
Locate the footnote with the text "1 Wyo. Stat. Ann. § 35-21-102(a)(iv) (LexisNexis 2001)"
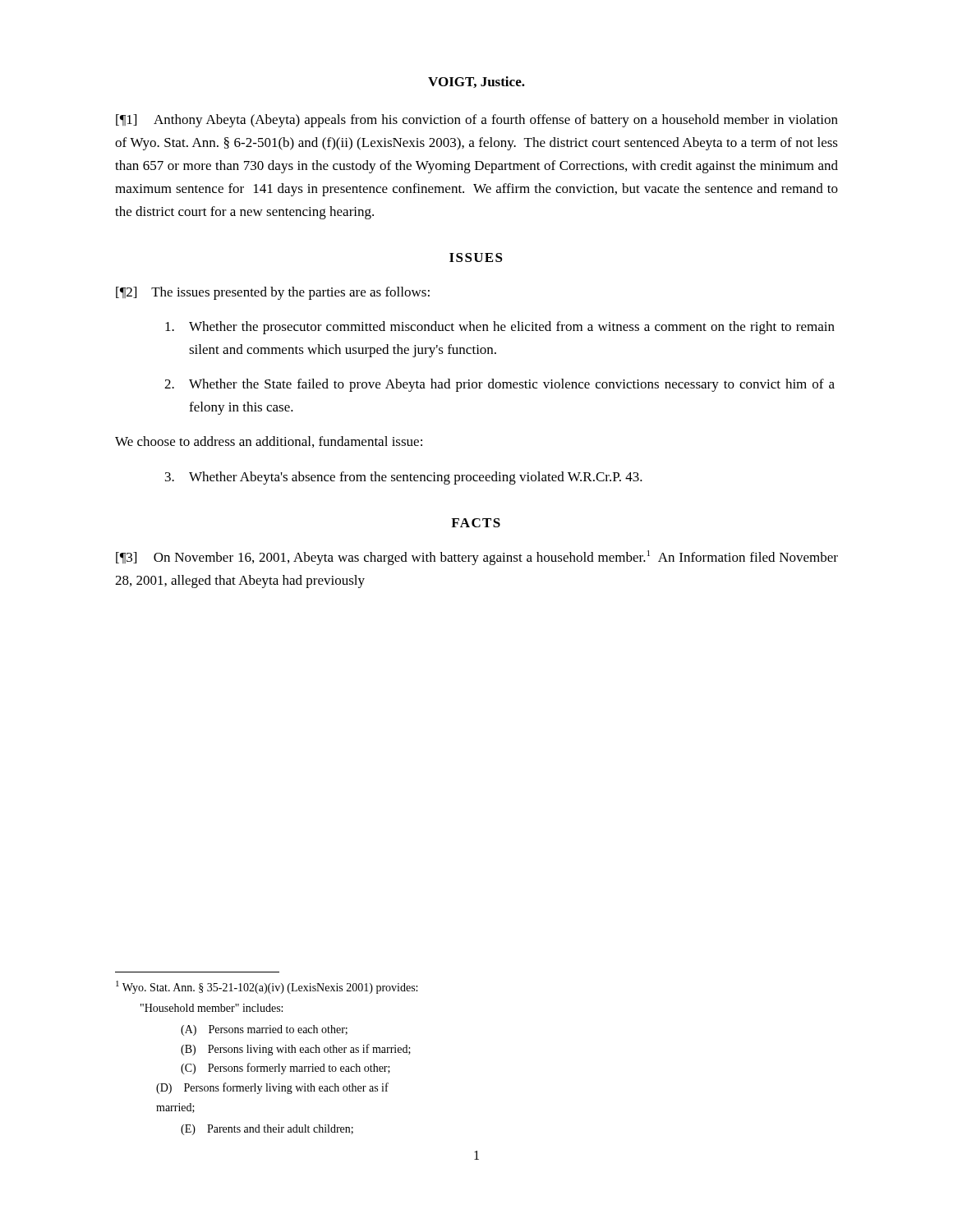point(267,987)
